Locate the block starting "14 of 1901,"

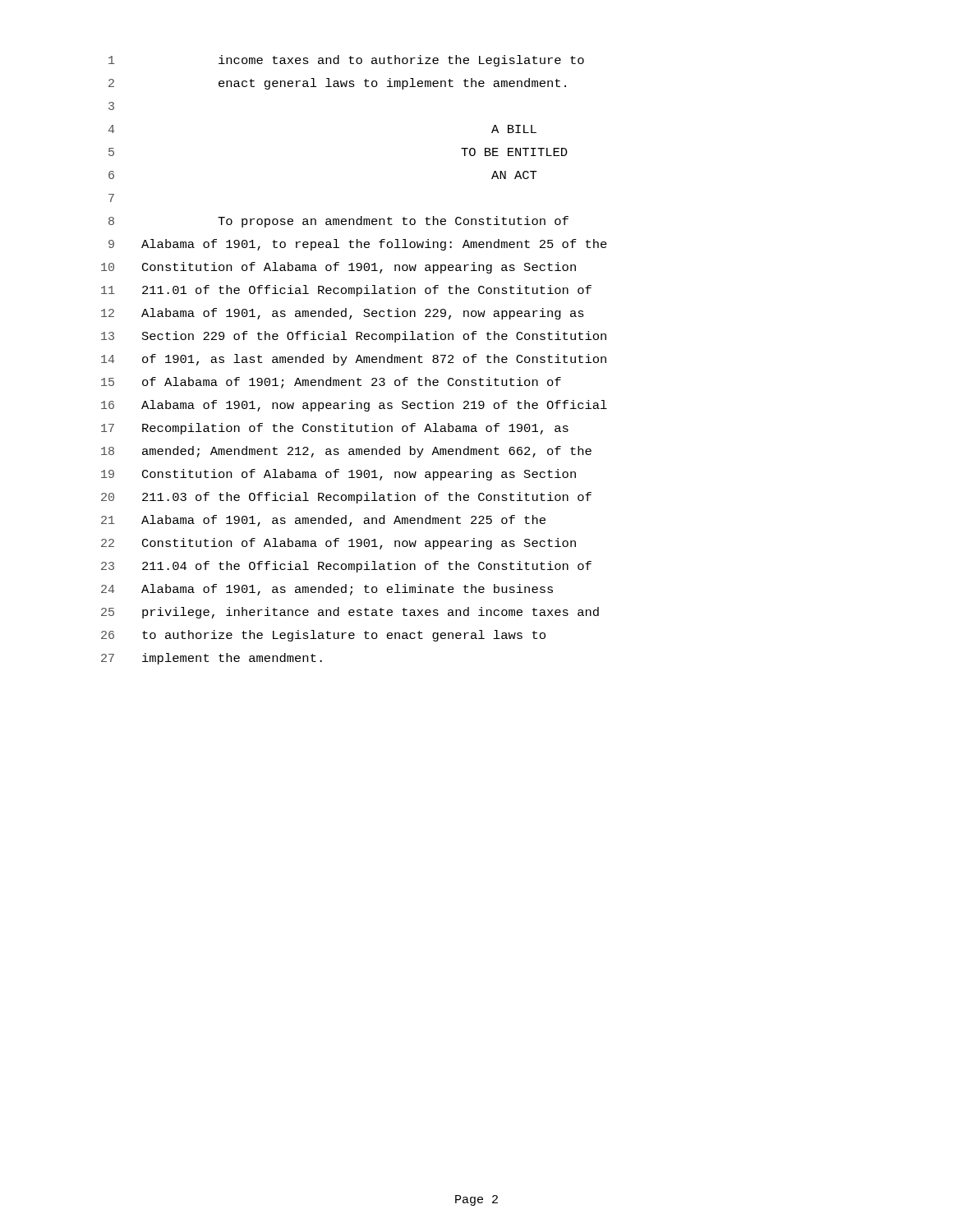345,360
